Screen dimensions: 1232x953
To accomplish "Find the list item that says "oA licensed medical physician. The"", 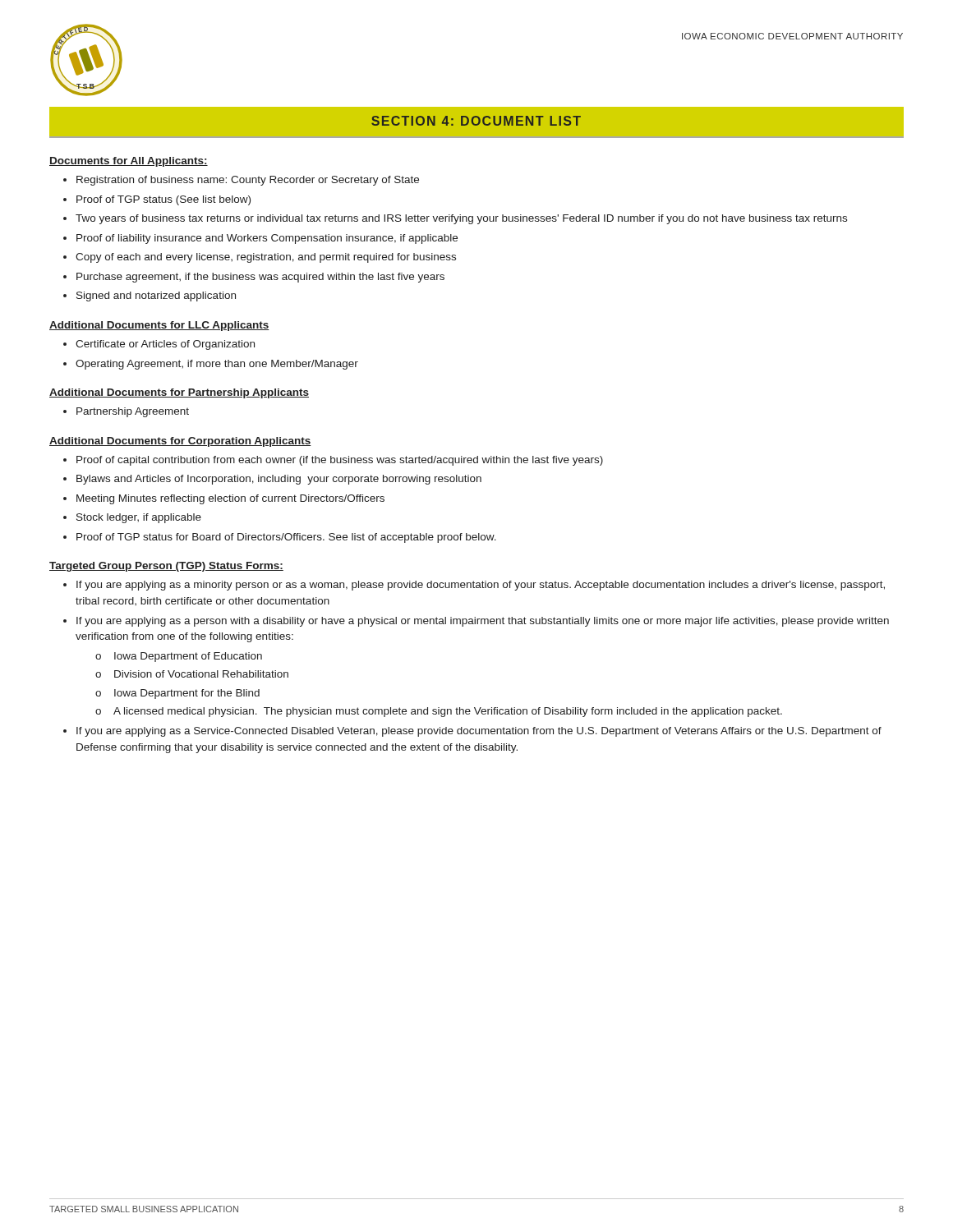I will (x=439, y=711).
